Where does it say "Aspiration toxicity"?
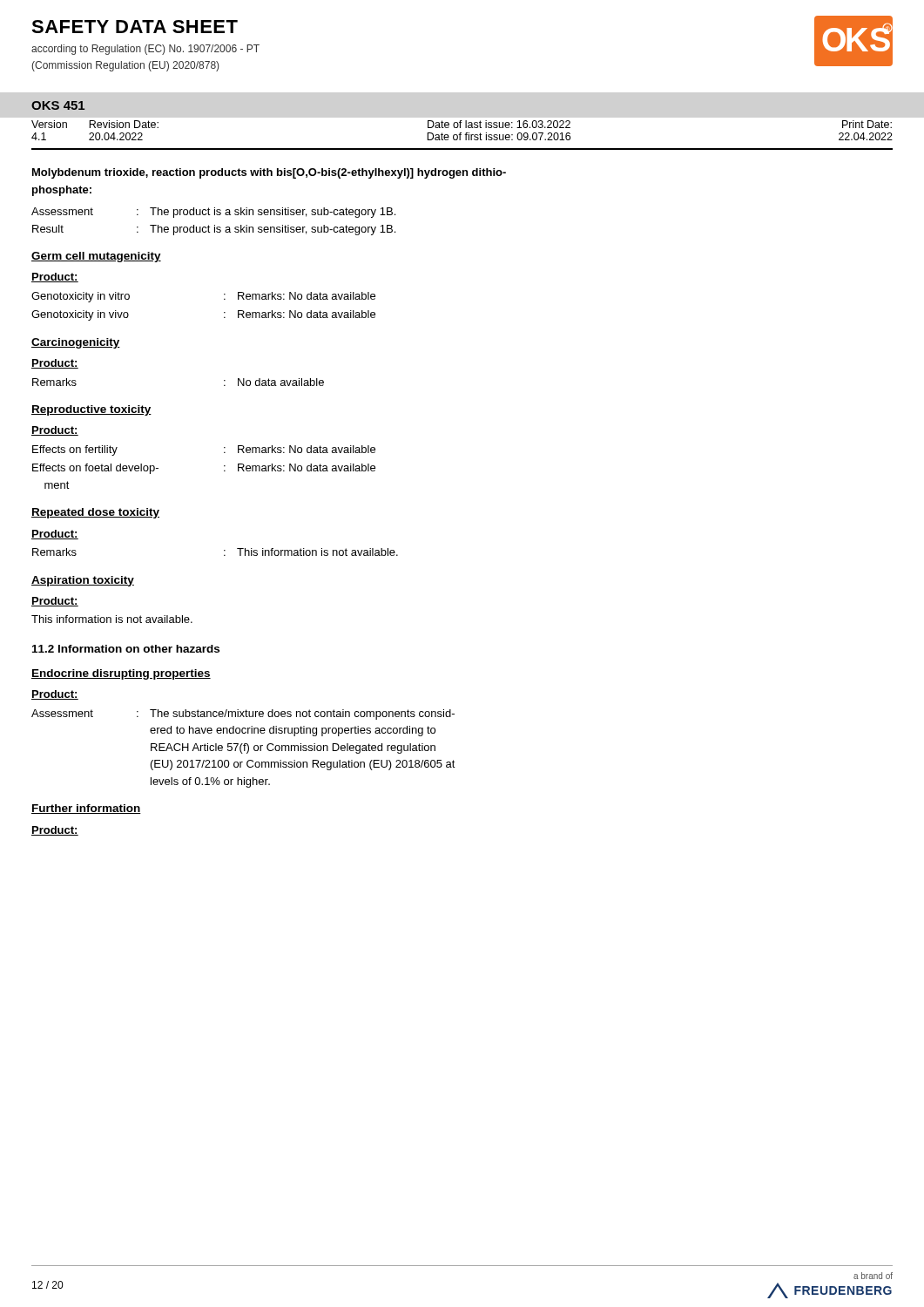 [x=83, y=579]
